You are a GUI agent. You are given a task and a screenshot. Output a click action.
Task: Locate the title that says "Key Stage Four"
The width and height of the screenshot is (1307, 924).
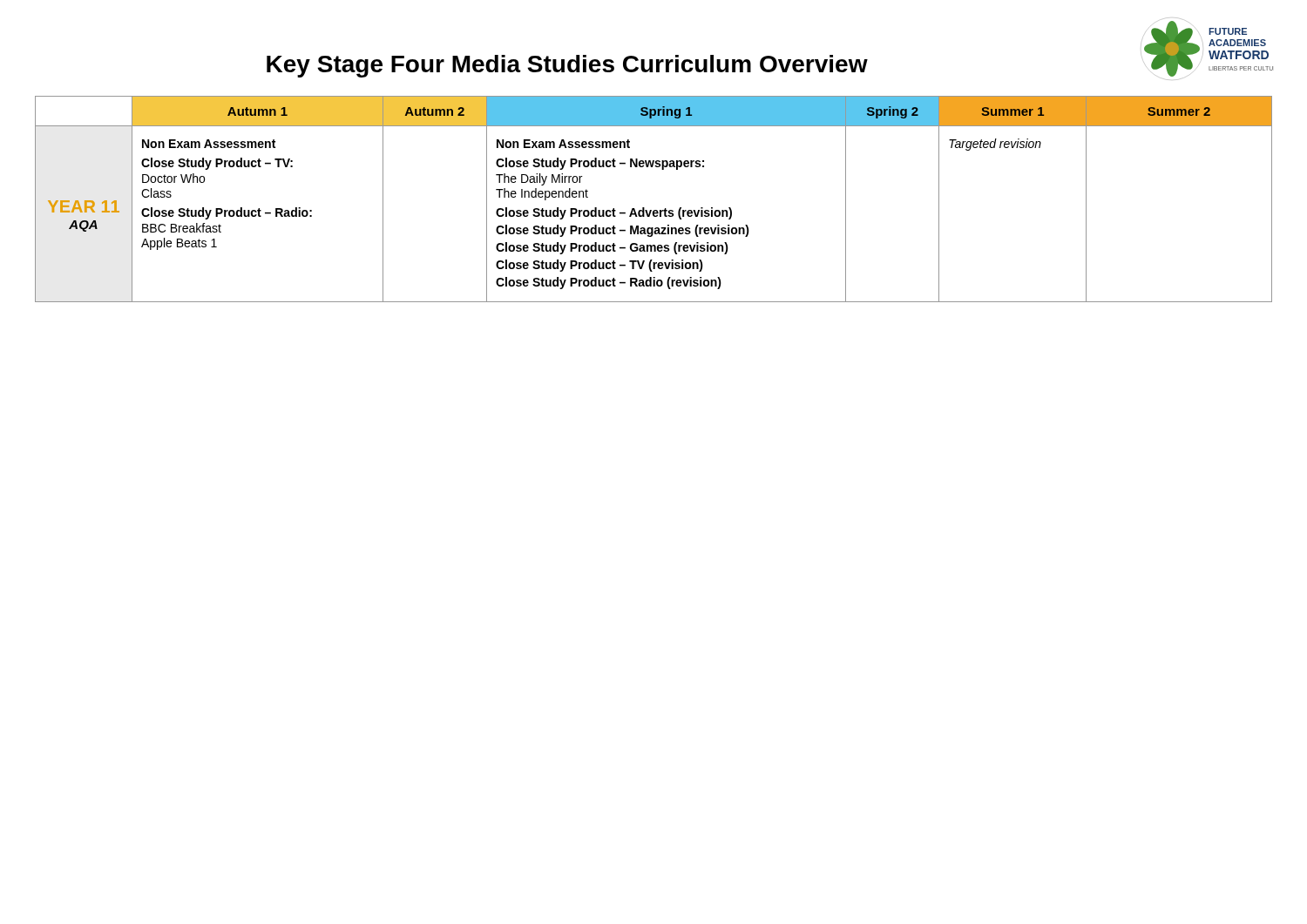pos(566,56)
